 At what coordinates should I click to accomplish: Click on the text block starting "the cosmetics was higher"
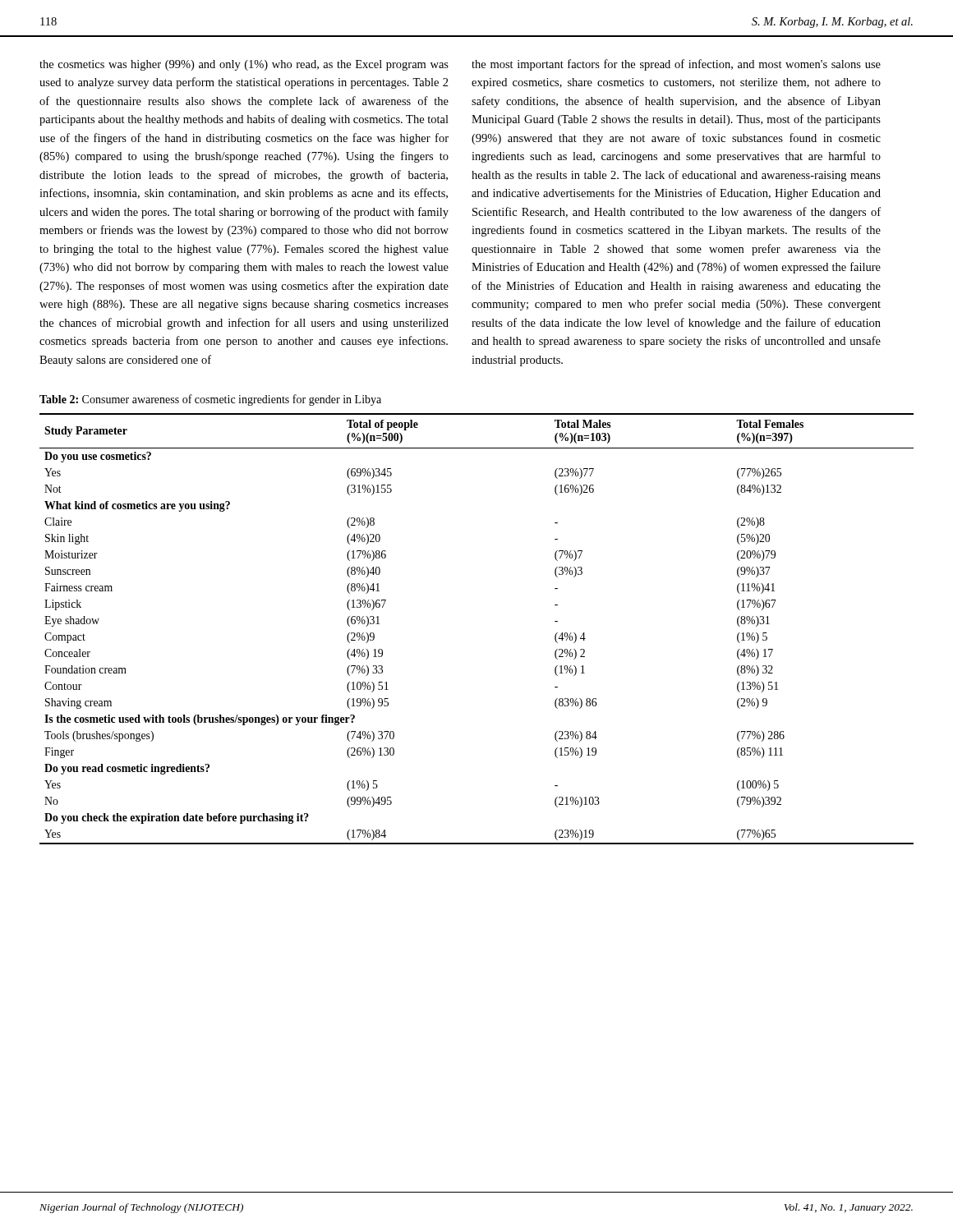pyautogui.click(x=244, y=212)
